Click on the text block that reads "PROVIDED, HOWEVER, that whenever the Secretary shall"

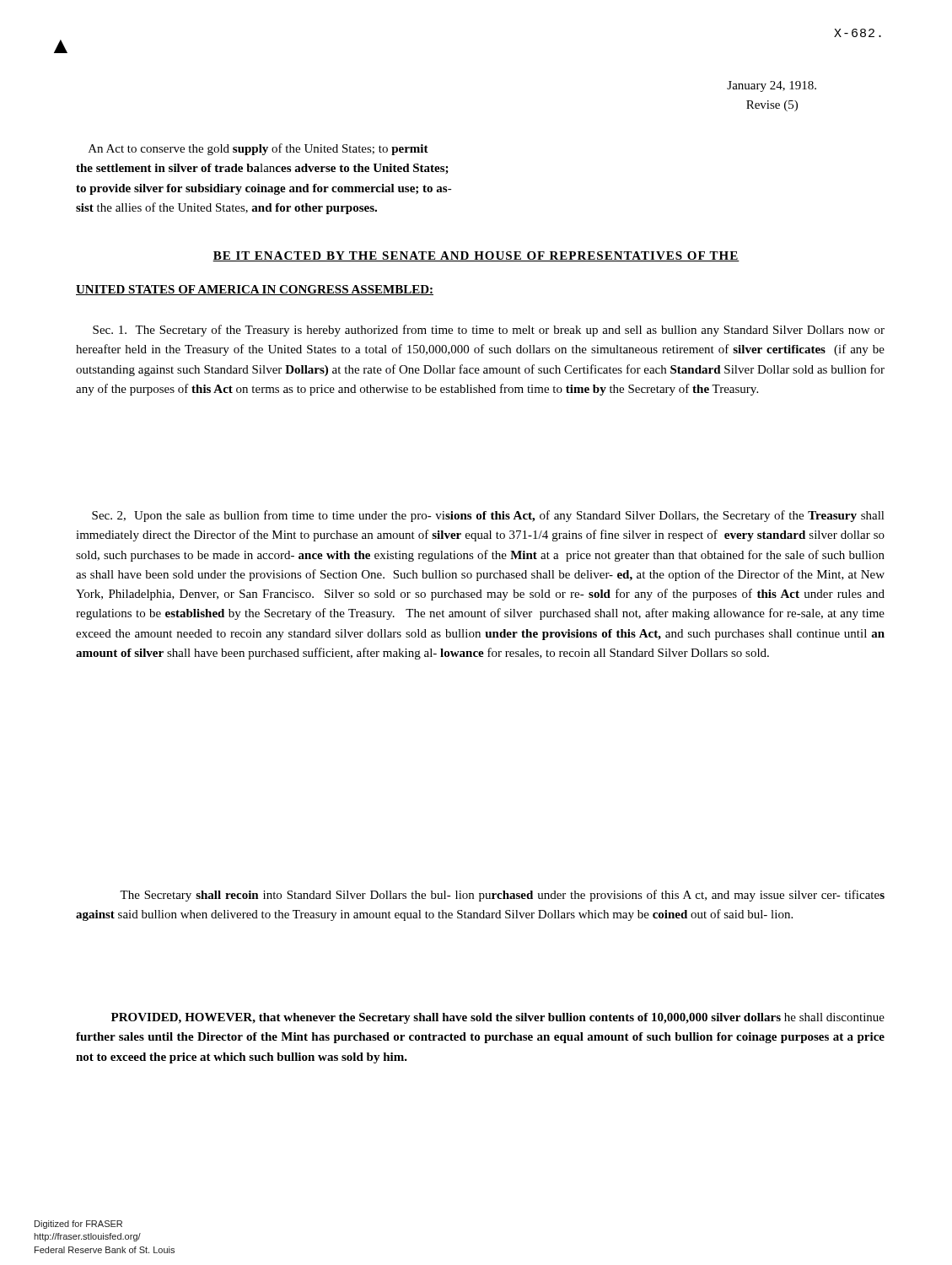[480, 1037]
